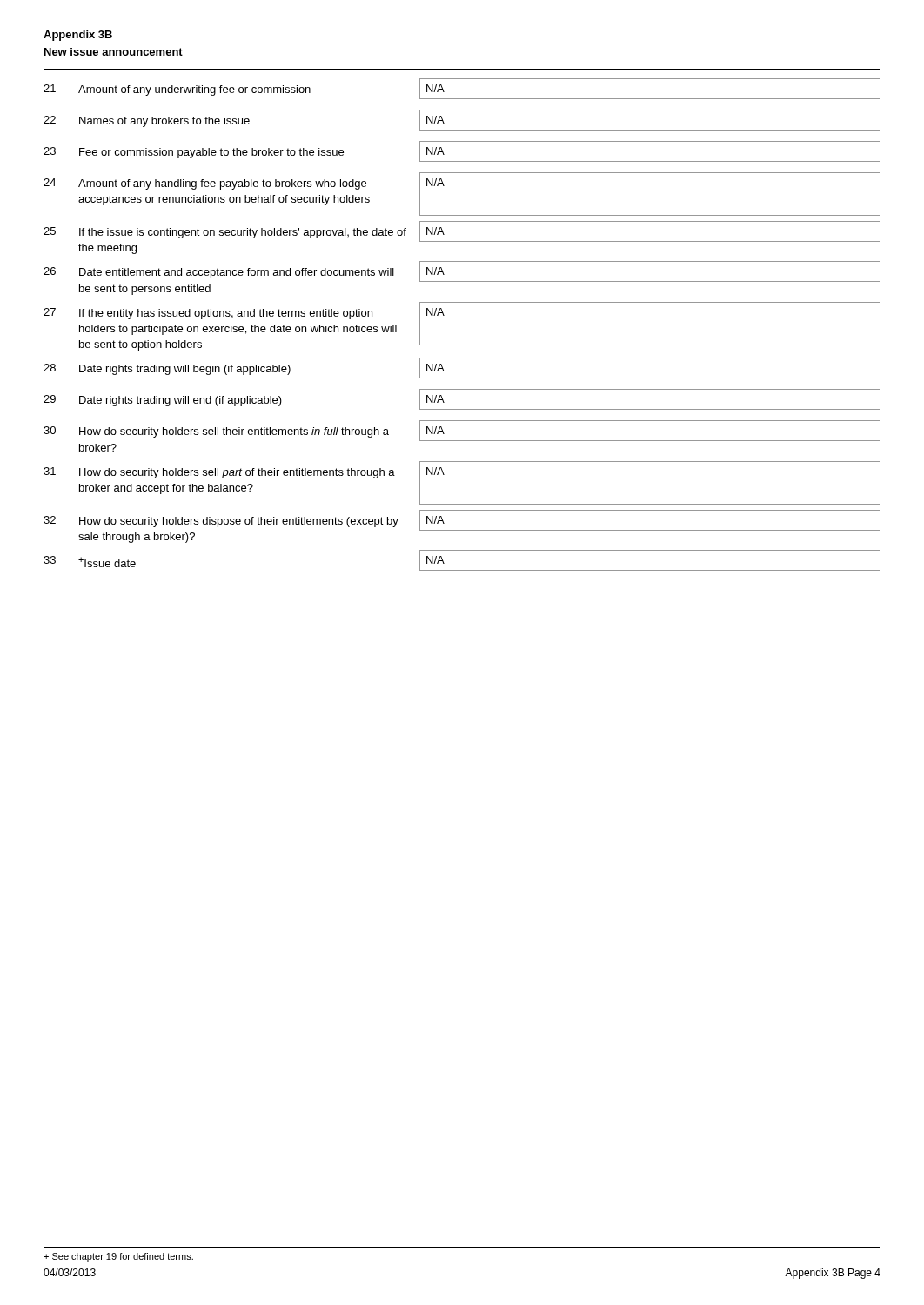Navigate to the region starting "33 +Issue date"
924x1305 pixels.
coord(462,561)
